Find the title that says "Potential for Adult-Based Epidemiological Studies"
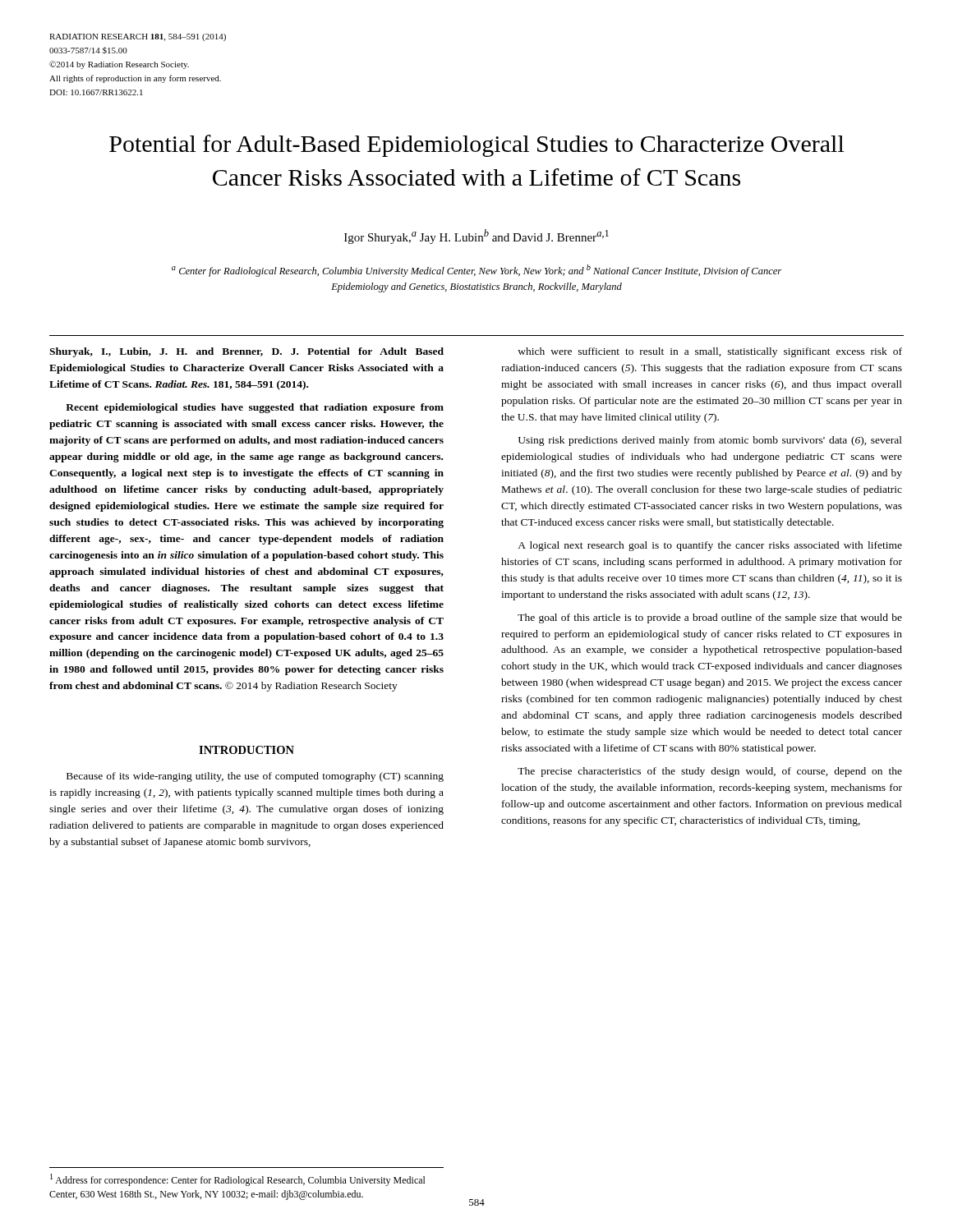Image resolution: width=953 pixels, height=1232 pixels. click(x=476, y=161)
